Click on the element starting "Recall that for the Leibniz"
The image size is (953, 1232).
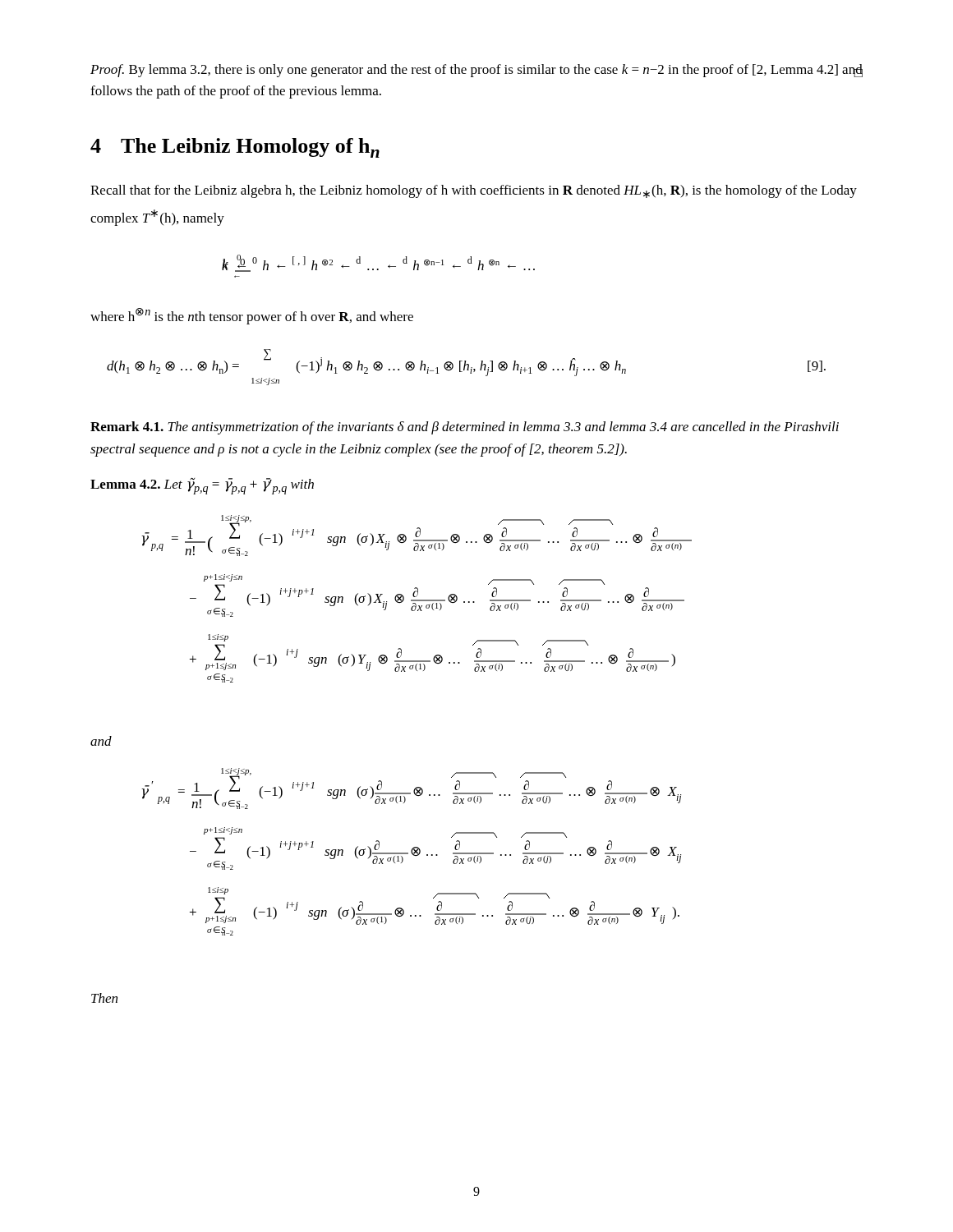click(x=474, y=204)
